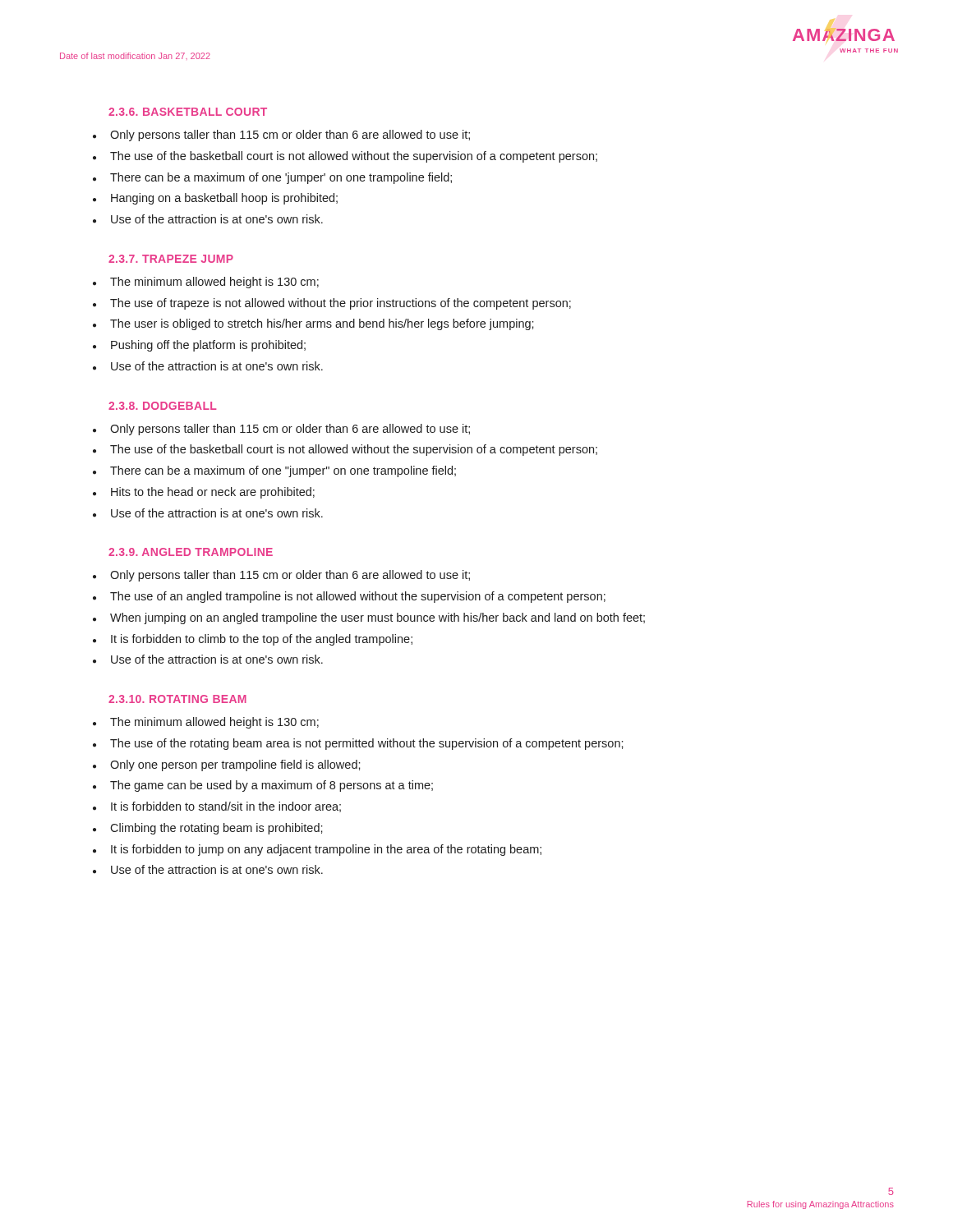Image resolution: width=953 pixels, height=1232 pixels.
Task: Click on the section header with the text "2.3.10. ROTATING BEAM"
Action: 178,699
